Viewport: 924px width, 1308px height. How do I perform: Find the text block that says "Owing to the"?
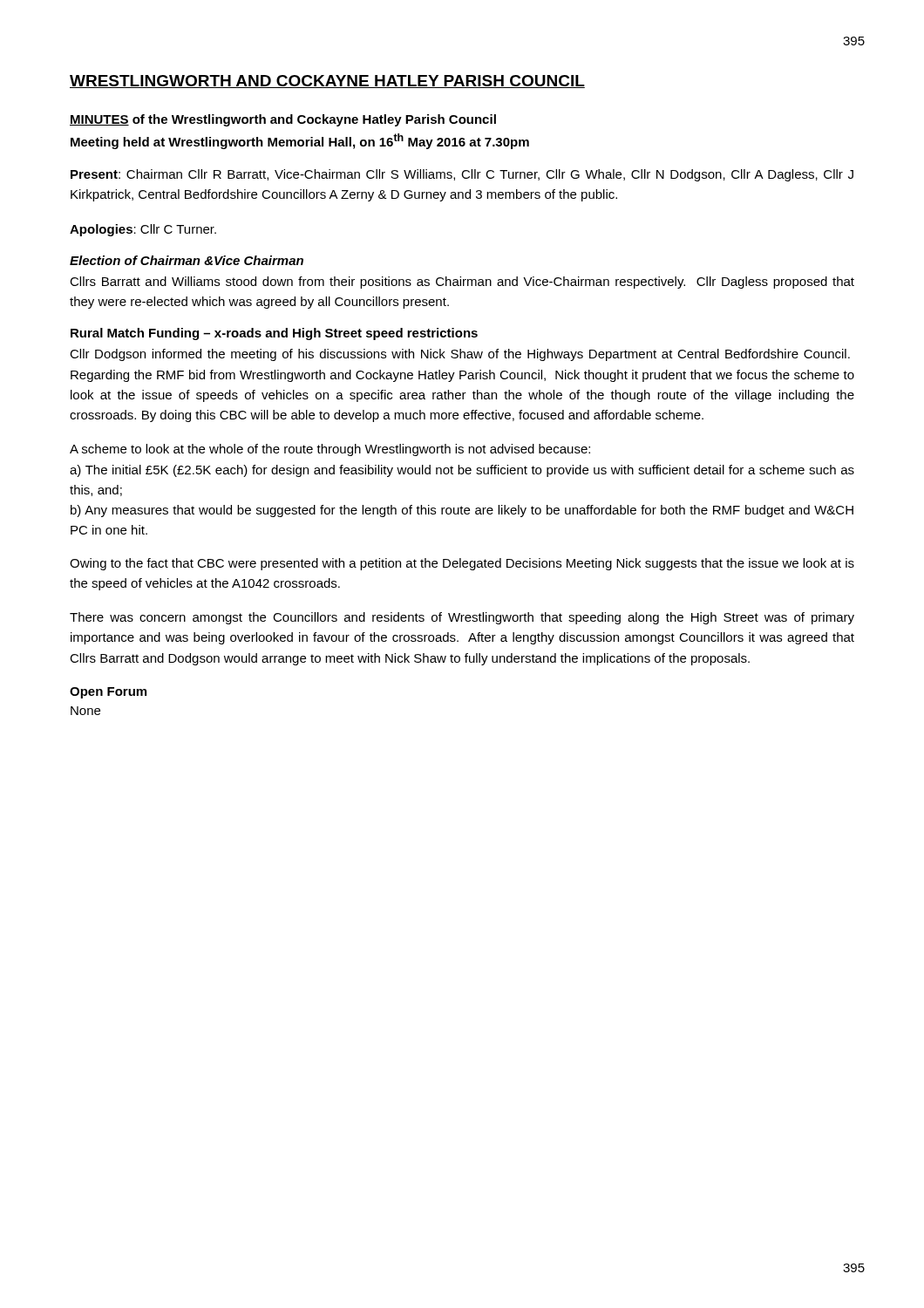(462, 573)
